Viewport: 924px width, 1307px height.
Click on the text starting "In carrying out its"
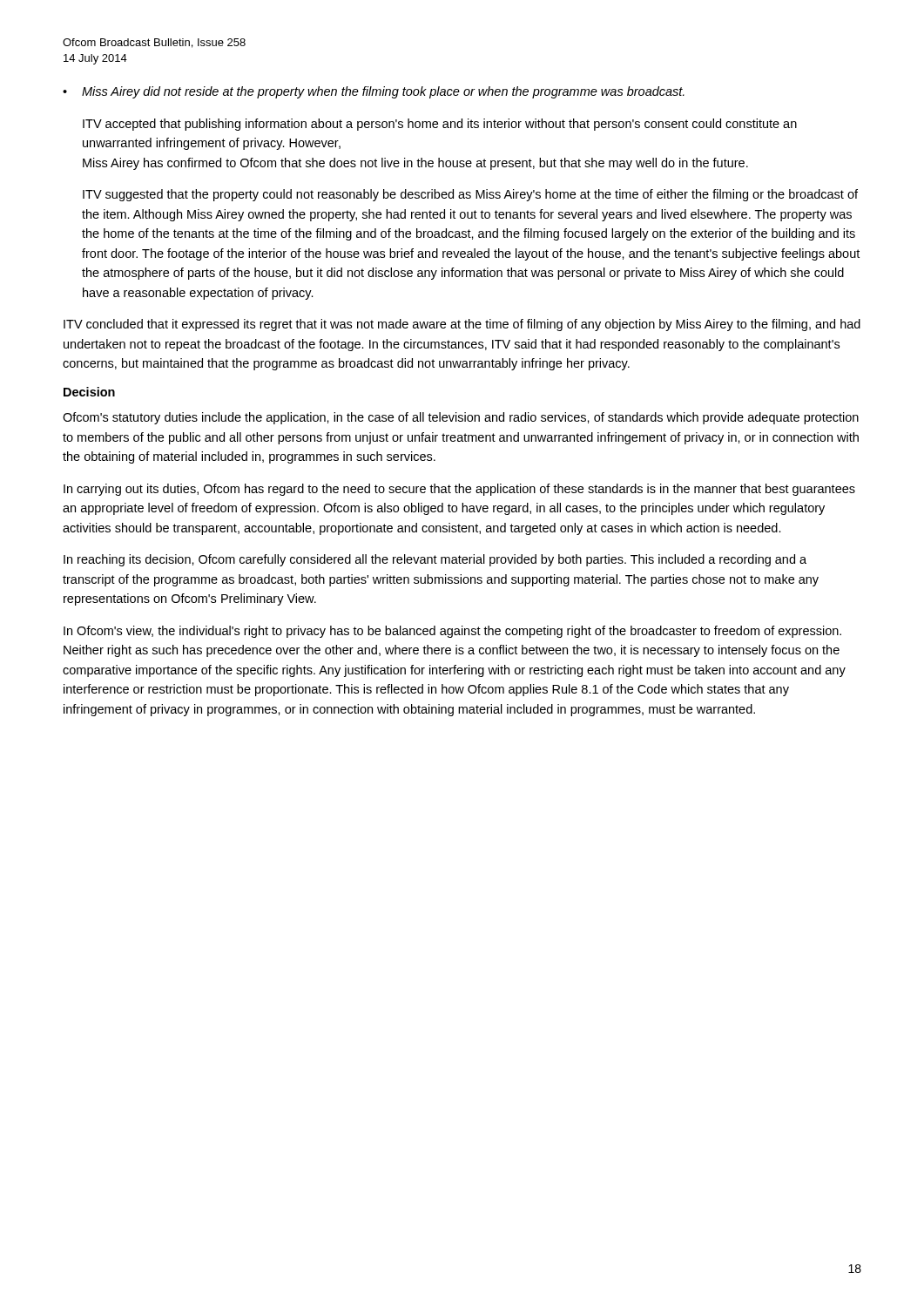coord(459,508)
